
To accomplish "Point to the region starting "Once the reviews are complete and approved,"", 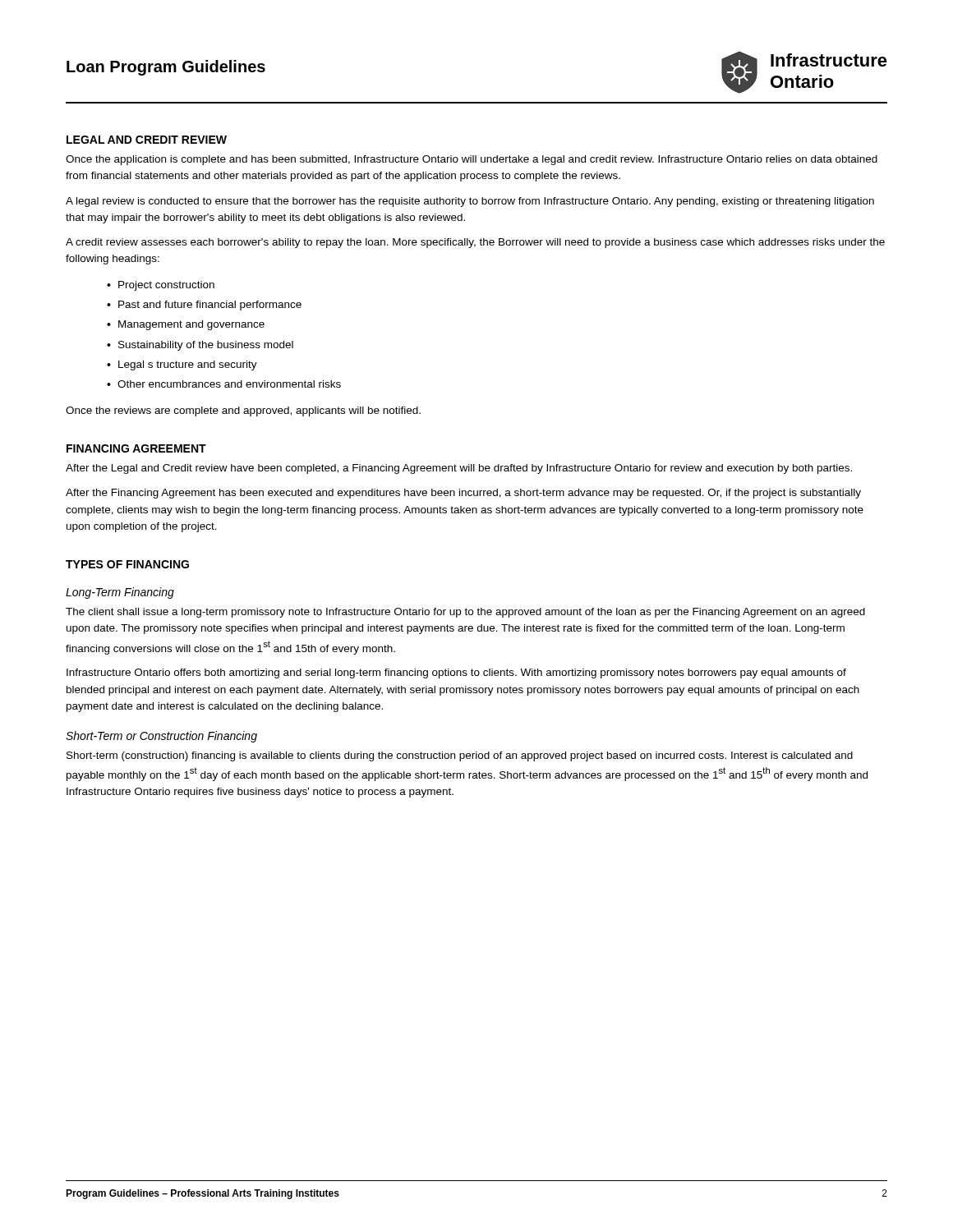I will tap(244, 410).
